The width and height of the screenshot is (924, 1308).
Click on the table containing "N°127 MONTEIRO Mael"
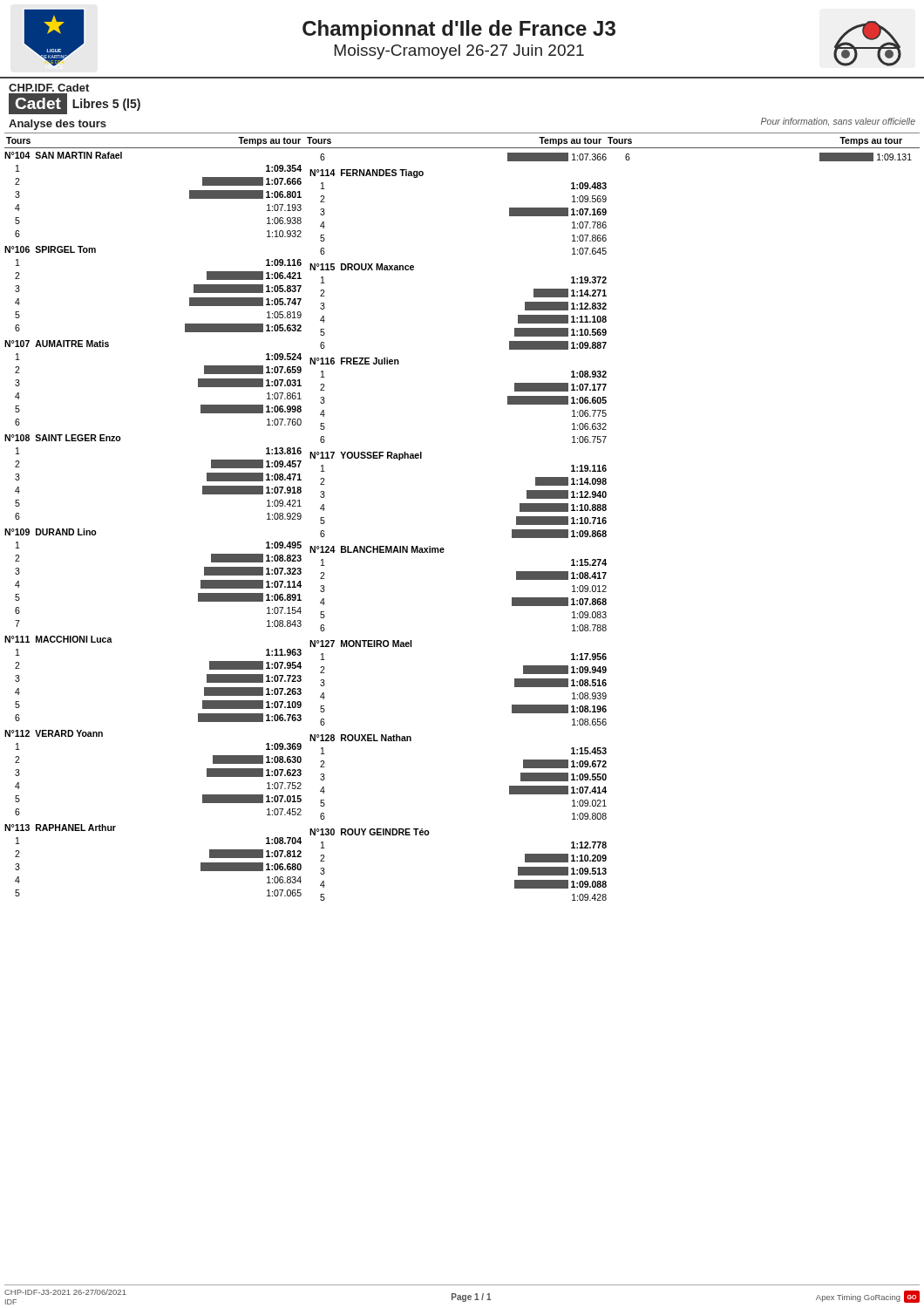click(x=460, y=683)
